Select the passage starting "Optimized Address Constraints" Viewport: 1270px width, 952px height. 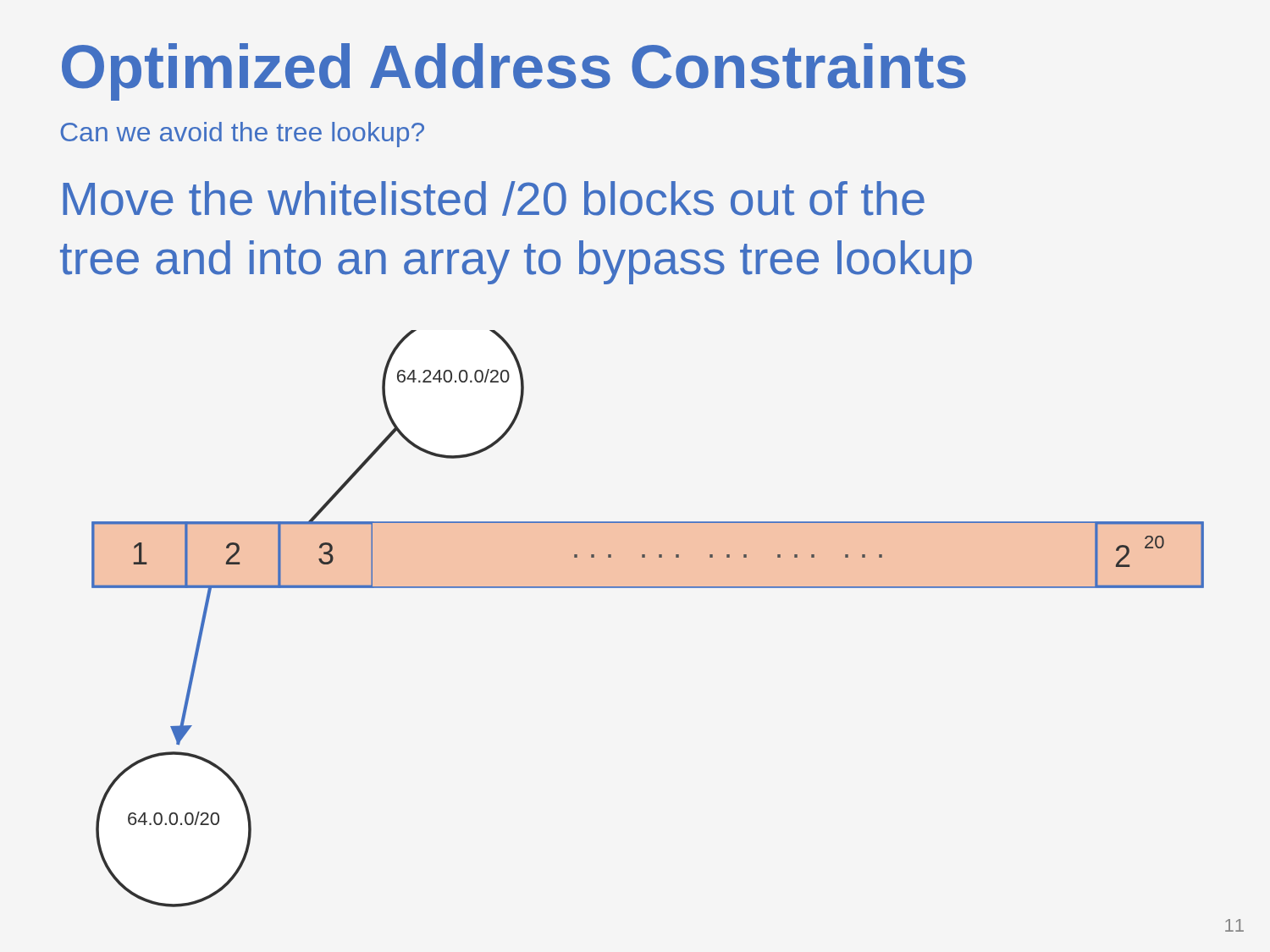point(514,67)
